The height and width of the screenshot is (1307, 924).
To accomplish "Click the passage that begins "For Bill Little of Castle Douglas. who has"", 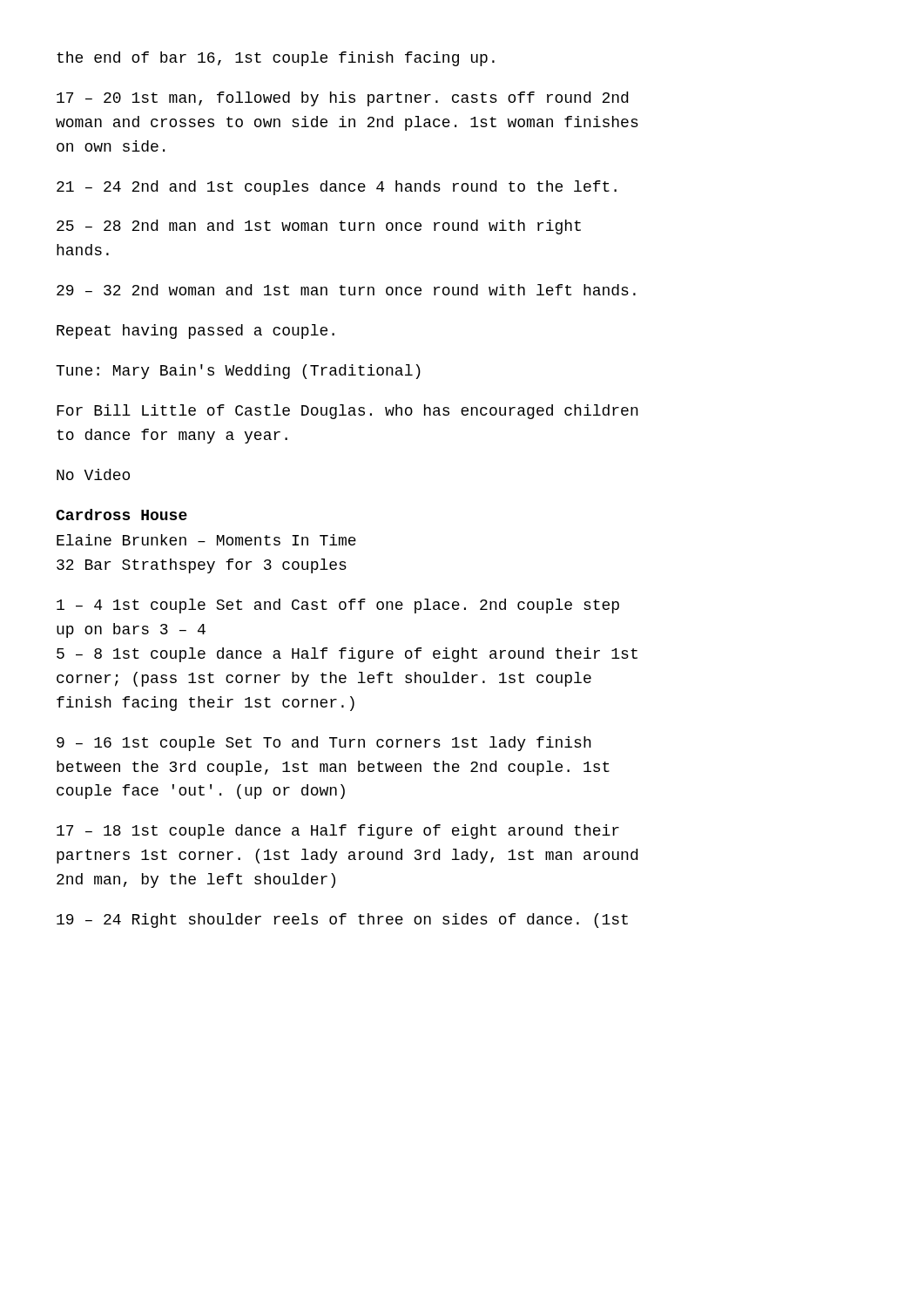I will [x=347, y=423].
